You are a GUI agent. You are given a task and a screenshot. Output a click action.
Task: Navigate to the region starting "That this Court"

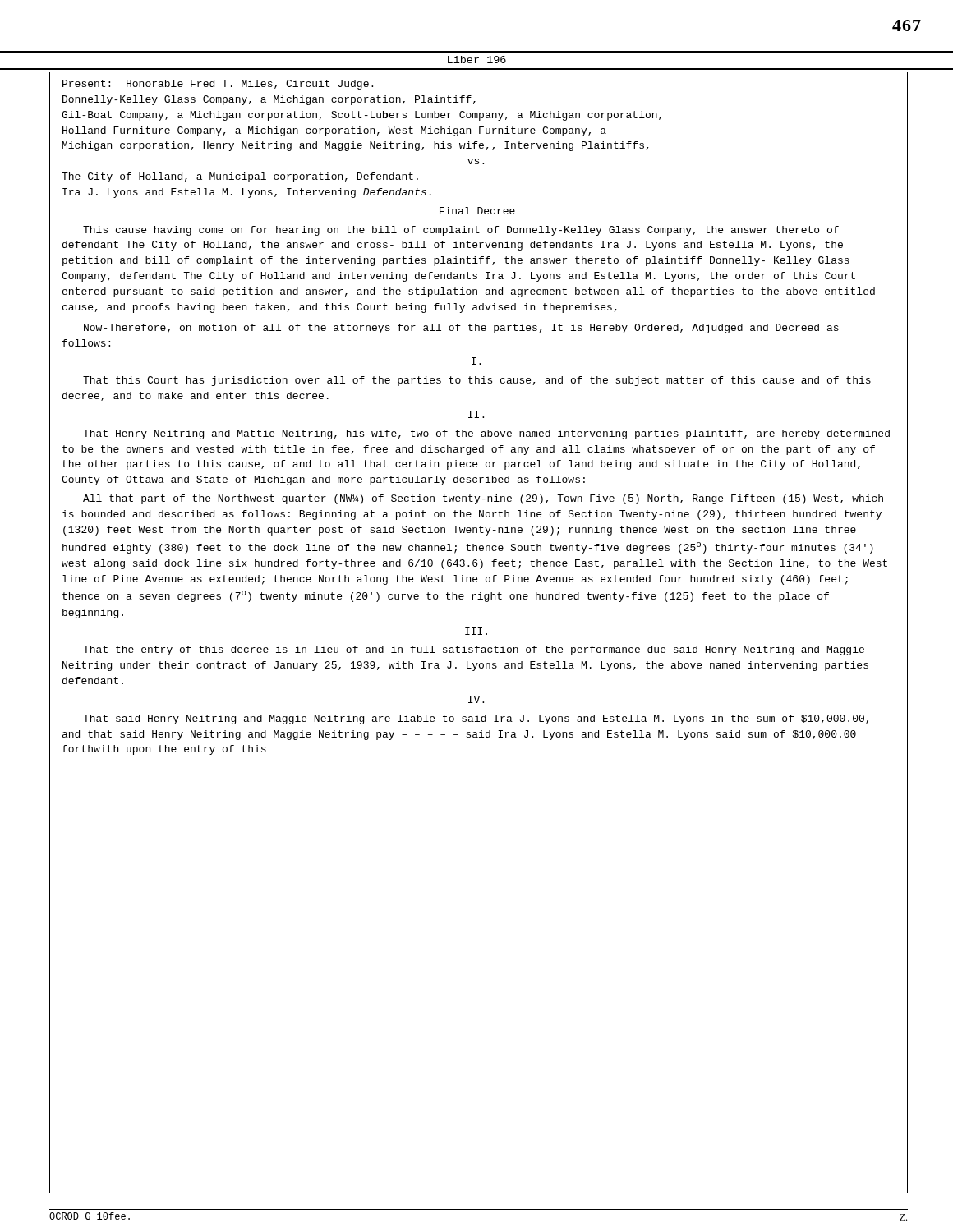pyautogui.click(x=477, y=389)
